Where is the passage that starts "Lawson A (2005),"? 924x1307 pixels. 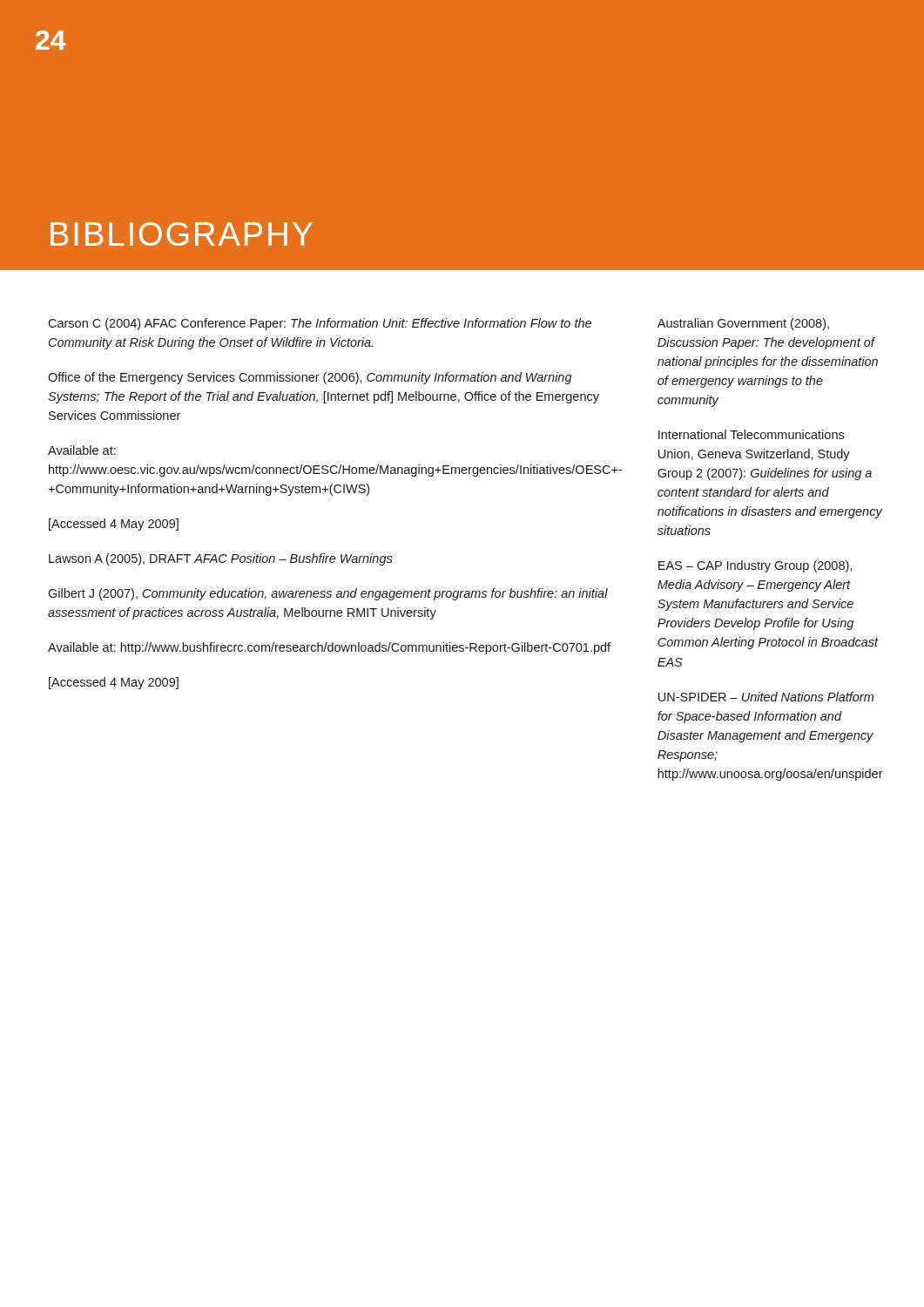click(x=220, y=559)
